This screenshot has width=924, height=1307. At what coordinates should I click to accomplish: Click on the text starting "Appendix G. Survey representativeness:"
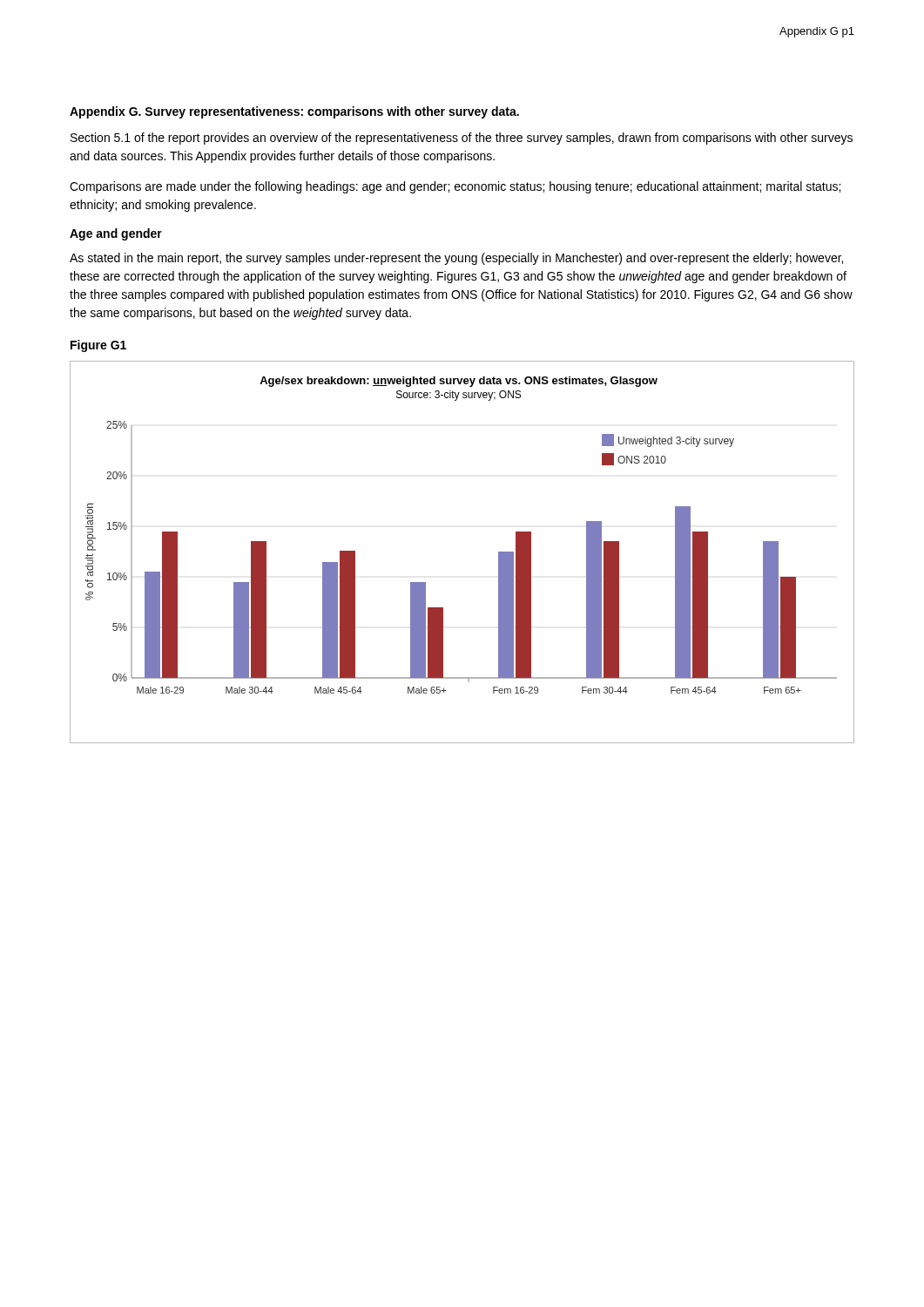tap(295, 112)
